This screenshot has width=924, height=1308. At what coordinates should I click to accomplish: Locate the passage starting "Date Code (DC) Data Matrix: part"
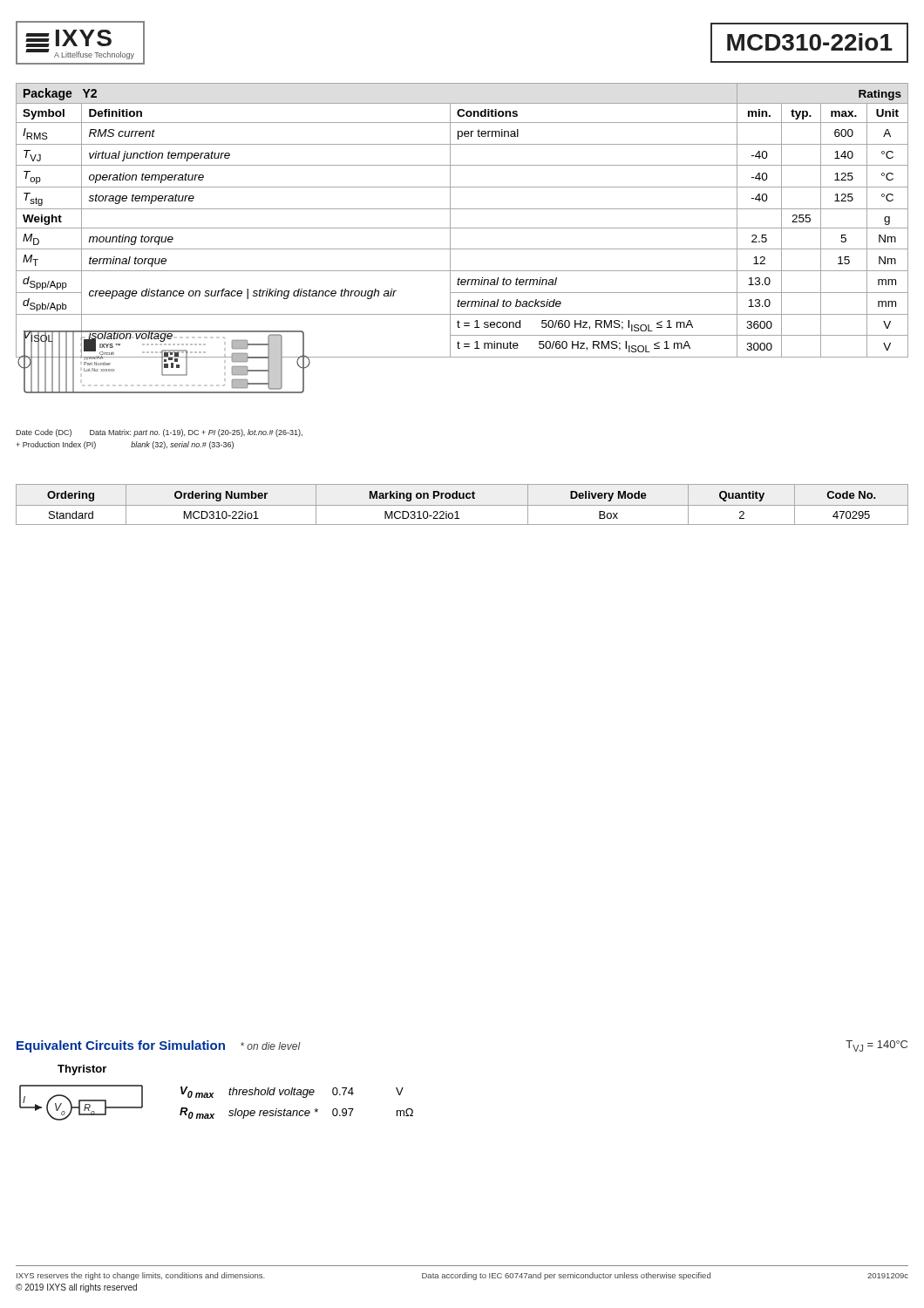[159, 438]
